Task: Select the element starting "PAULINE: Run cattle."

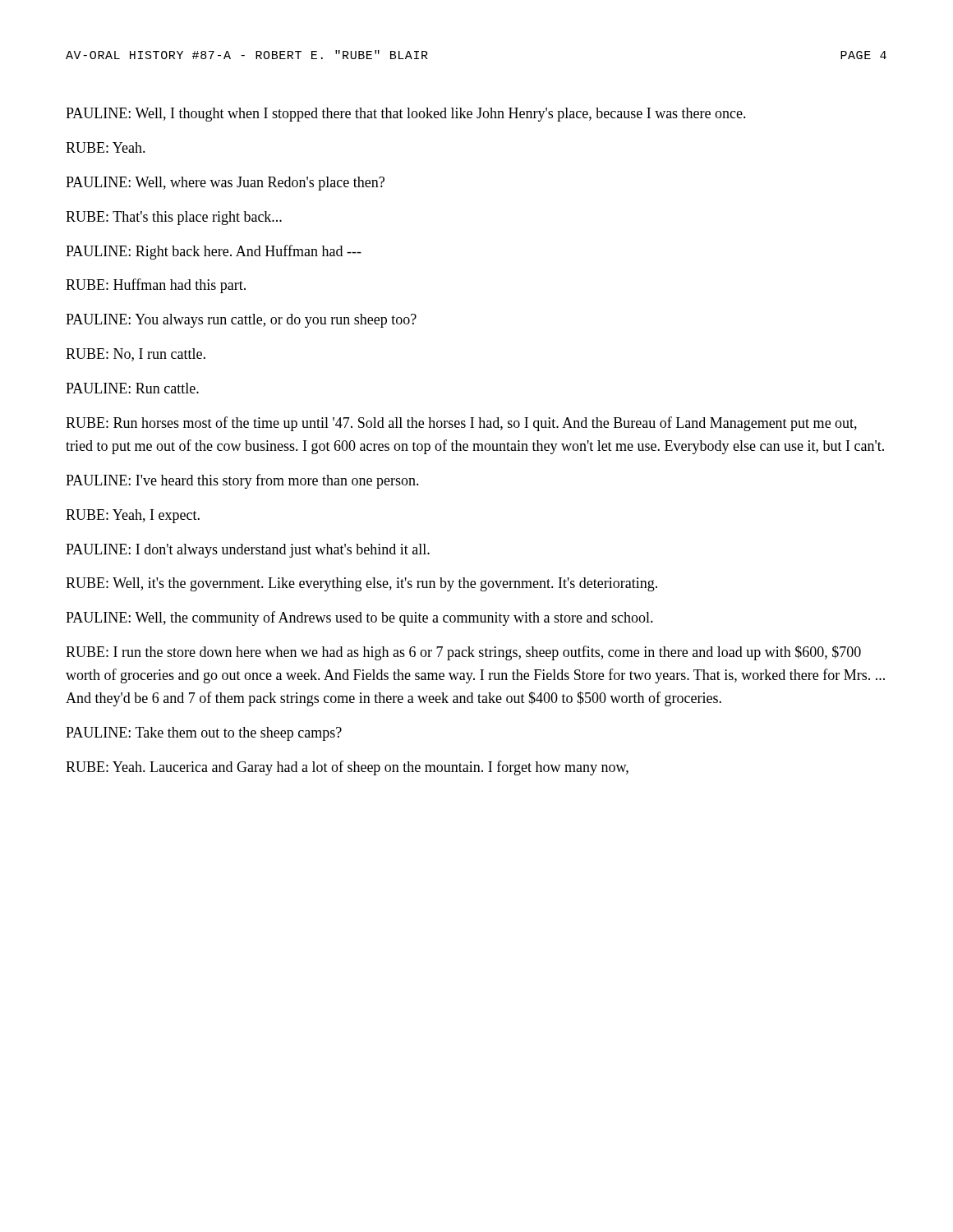Action: (132, 388)
